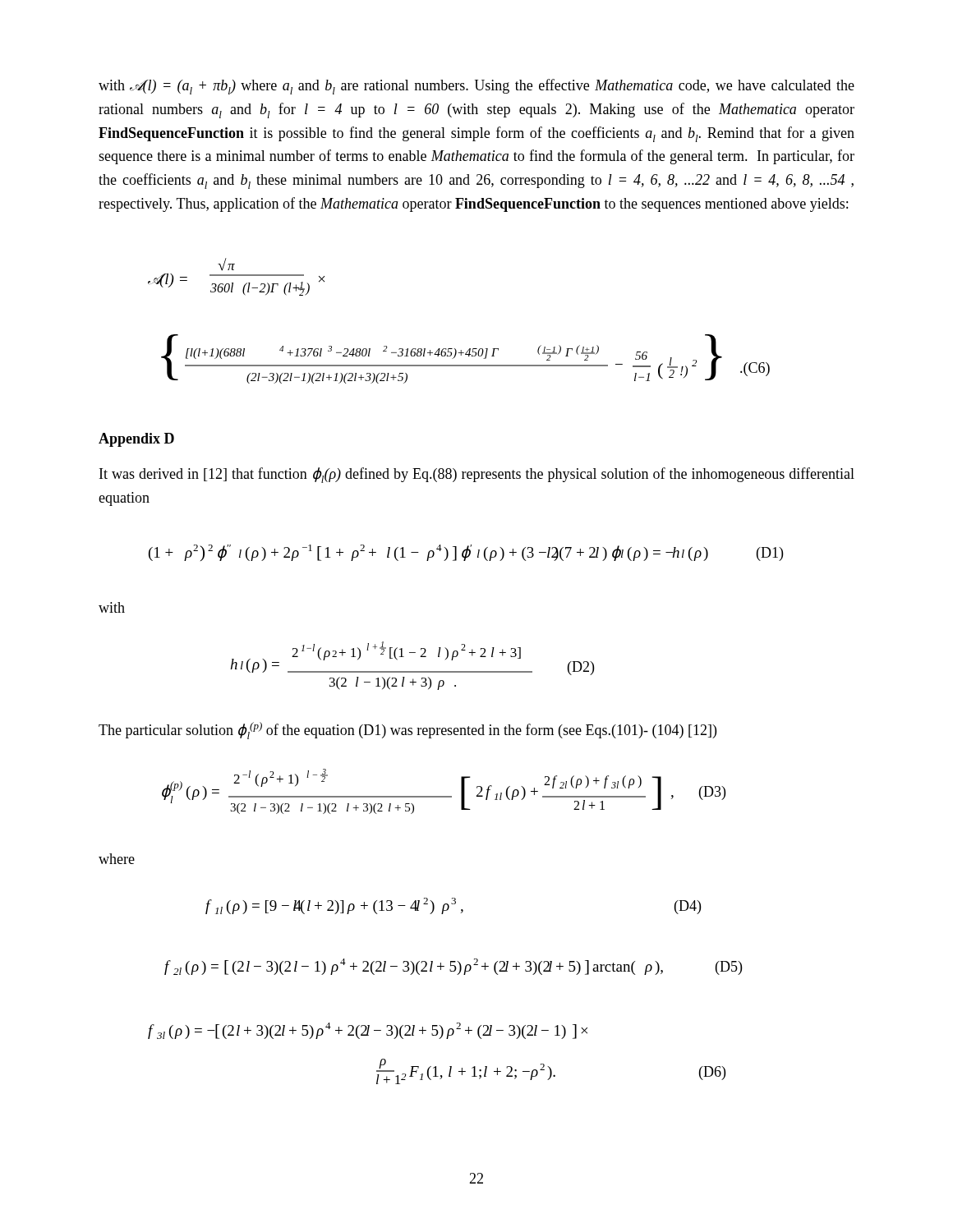
Task: Point to the block beginning "with 𝒜(l) = (al +"
Action: coord(476,145)
